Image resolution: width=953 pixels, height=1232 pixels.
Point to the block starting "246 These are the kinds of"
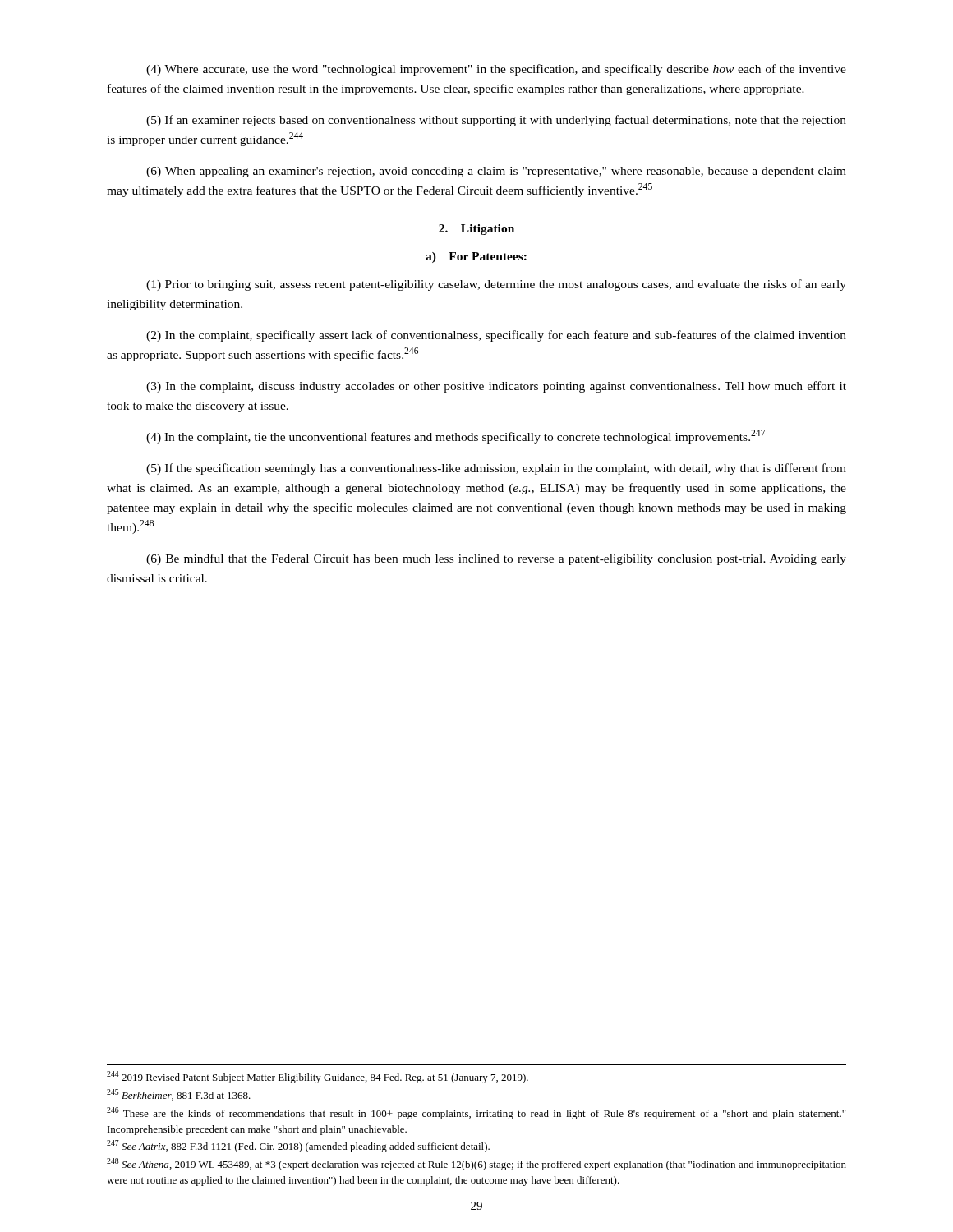(476, 1121)
